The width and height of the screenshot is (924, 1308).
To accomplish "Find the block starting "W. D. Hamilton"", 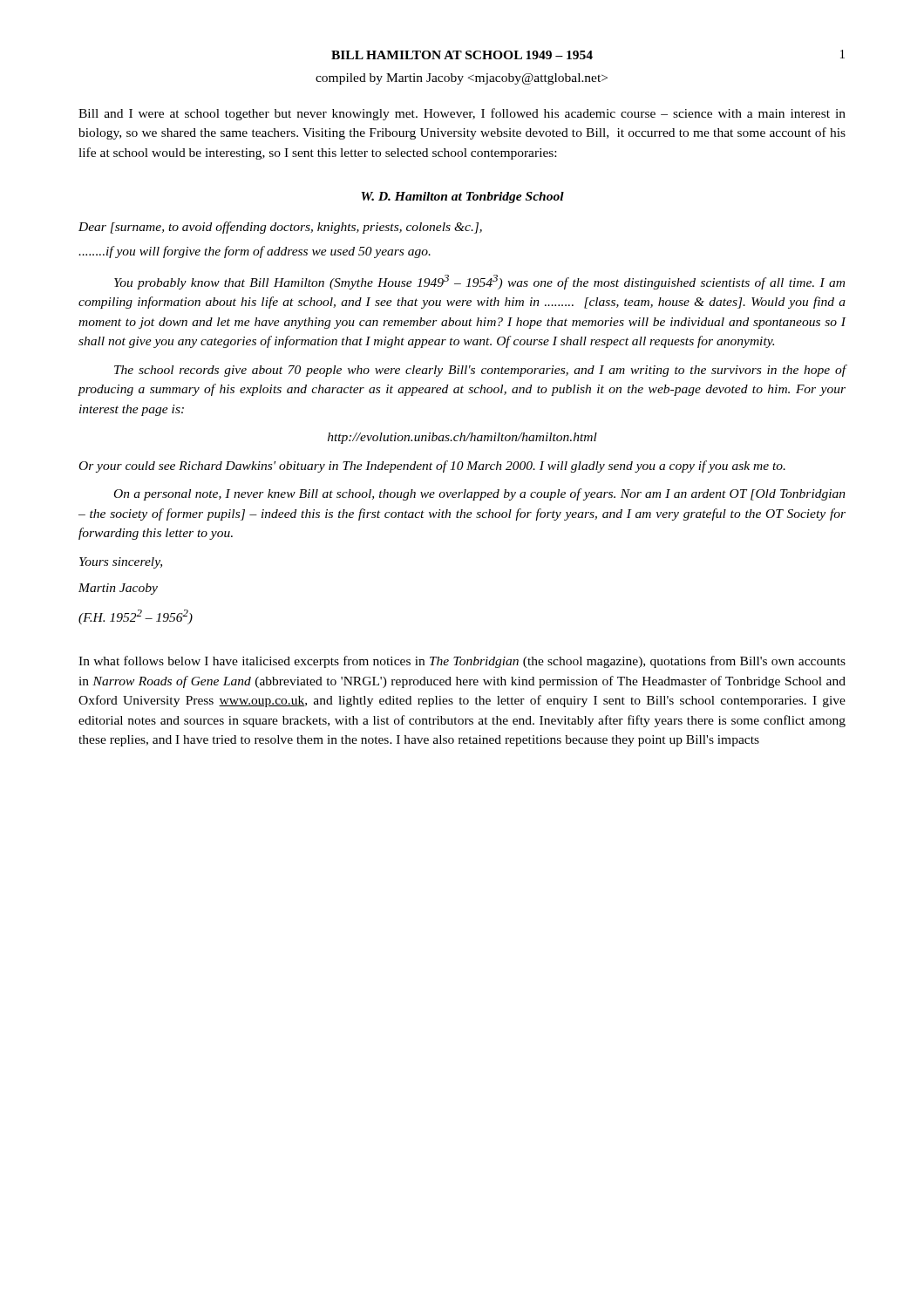I will point(462,196).
